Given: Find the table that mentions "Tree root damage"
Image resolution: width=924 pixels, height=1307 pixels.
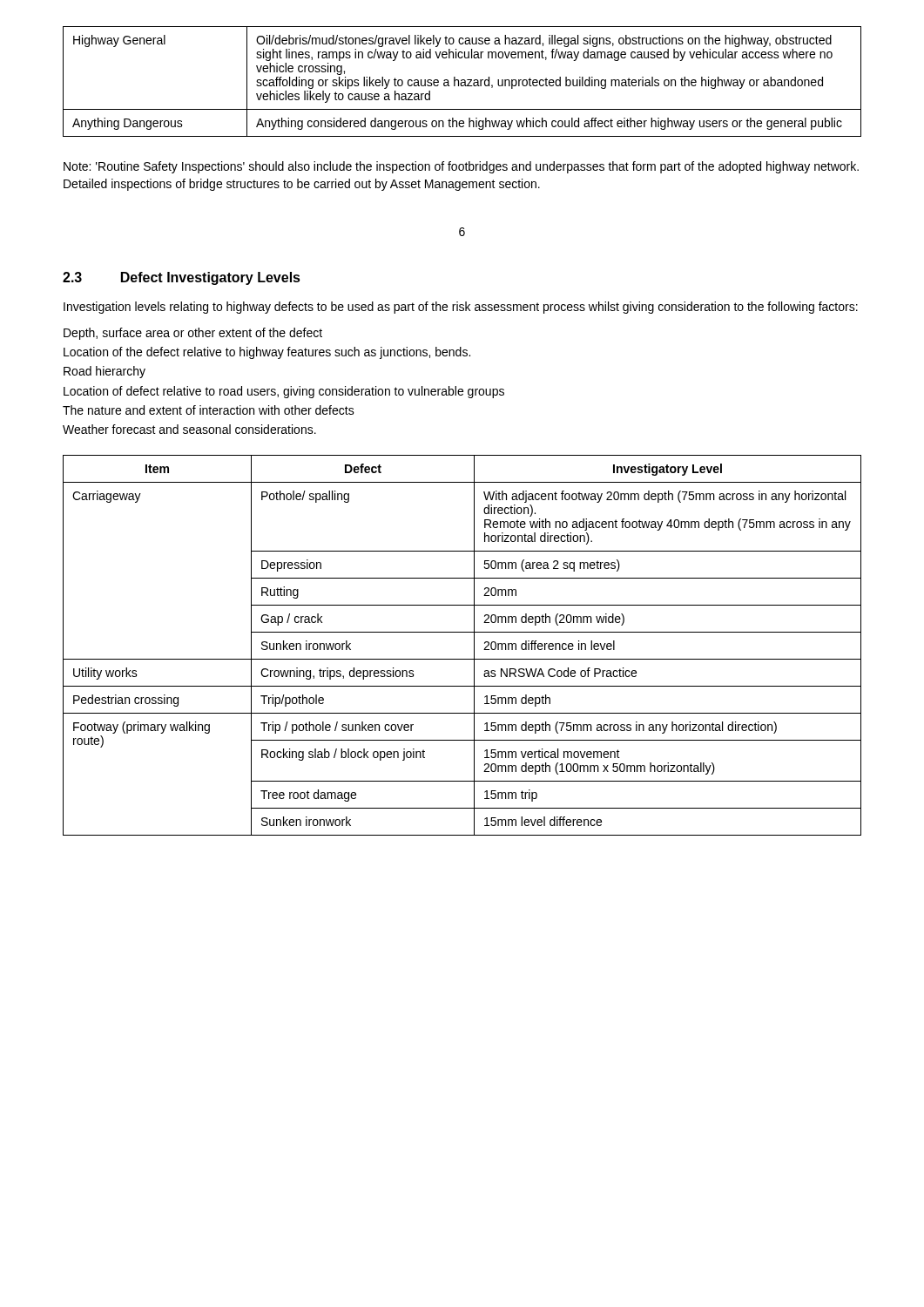Looking at the screenshot, I should (462, 645).
